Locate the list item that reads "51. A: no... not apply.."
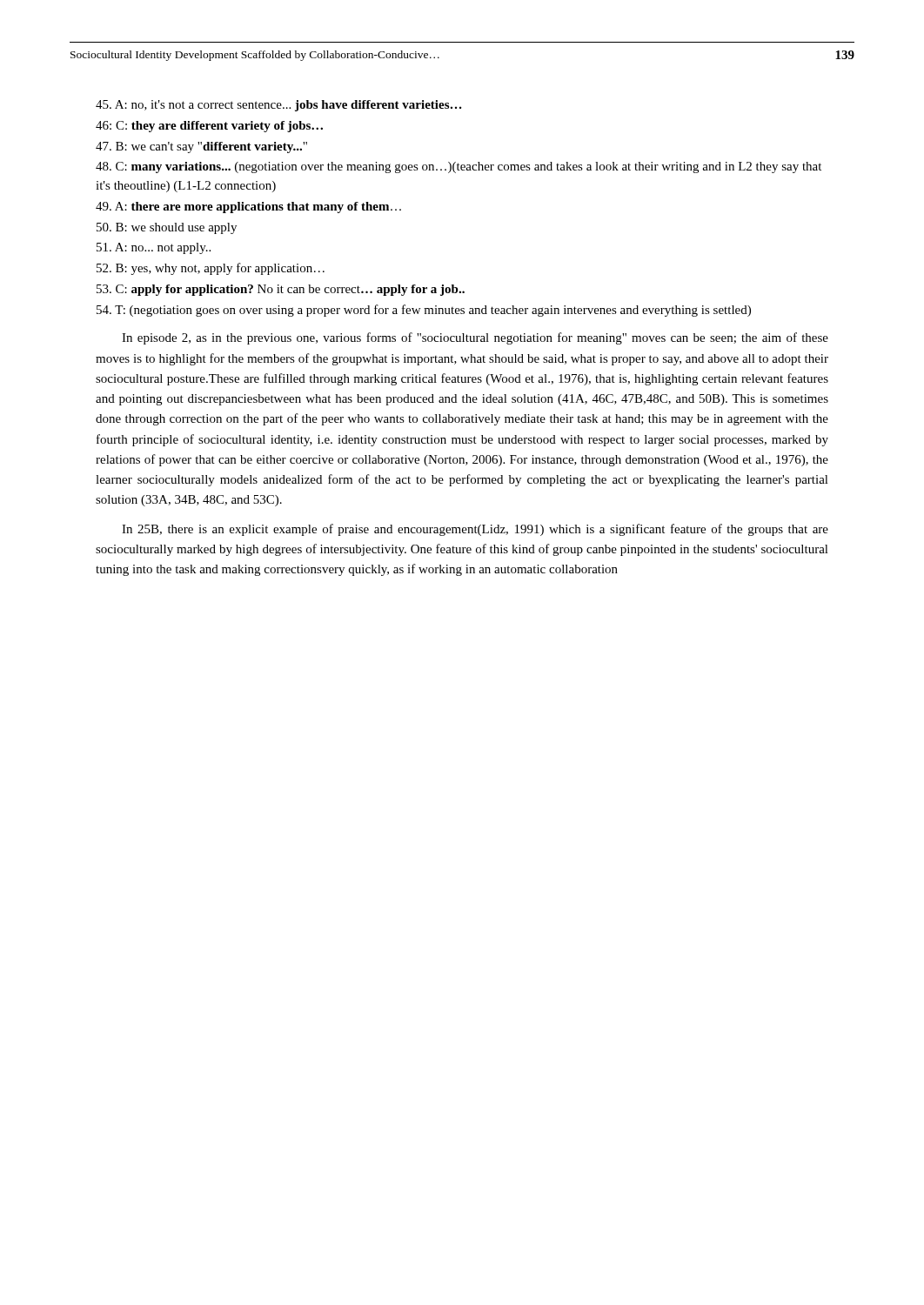Viewport: 924px width, 1305px height. click(x=154, y=247)
